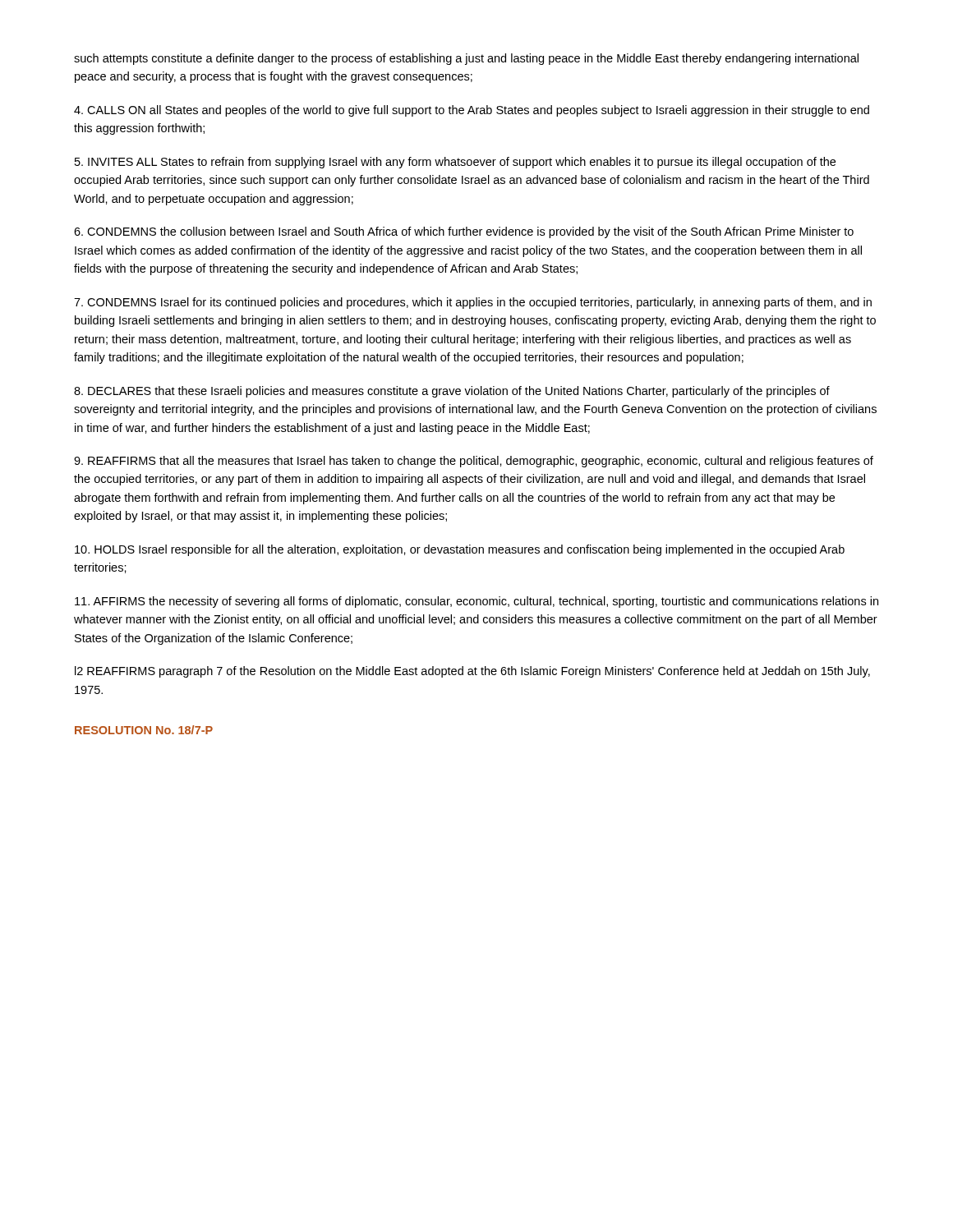
Task: Locate the text starting "such attempts constitute a"
Action: (x=467, y=68)
